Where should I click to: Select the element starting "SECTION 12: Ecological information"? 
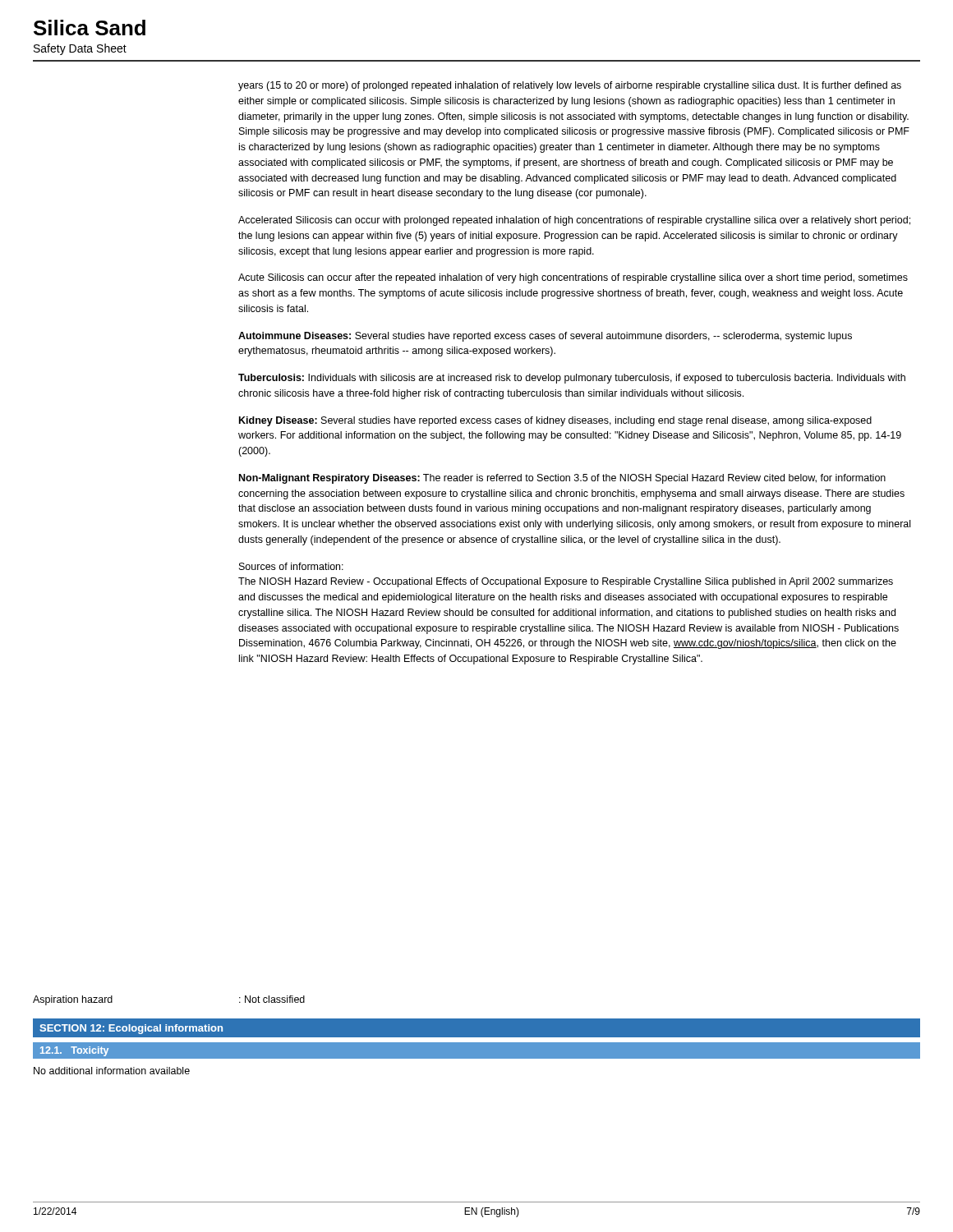[131, 1028]
